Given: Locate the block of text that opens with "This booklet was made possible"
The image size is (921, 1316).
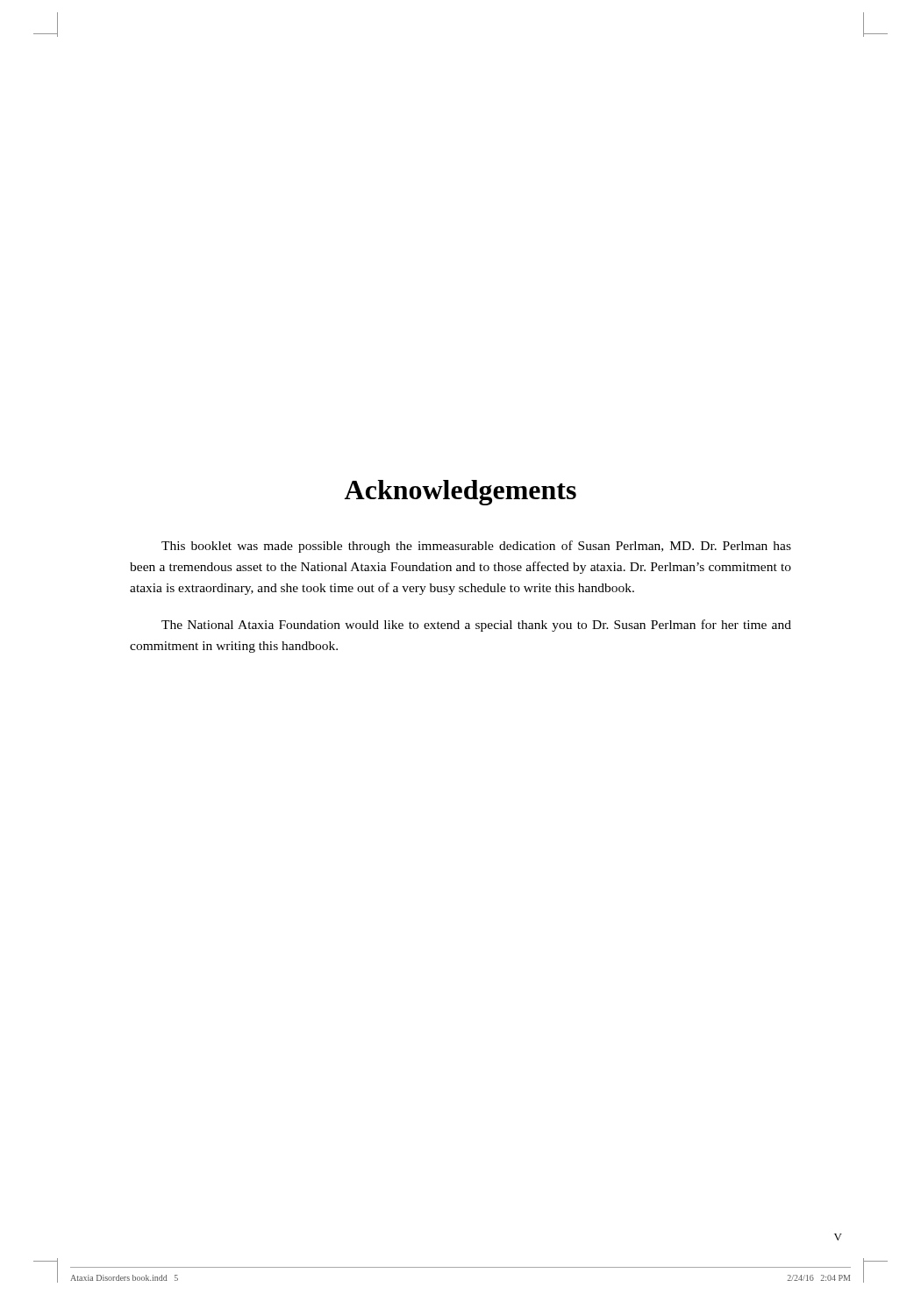Looking at the screenshot, I should point(460,596).
